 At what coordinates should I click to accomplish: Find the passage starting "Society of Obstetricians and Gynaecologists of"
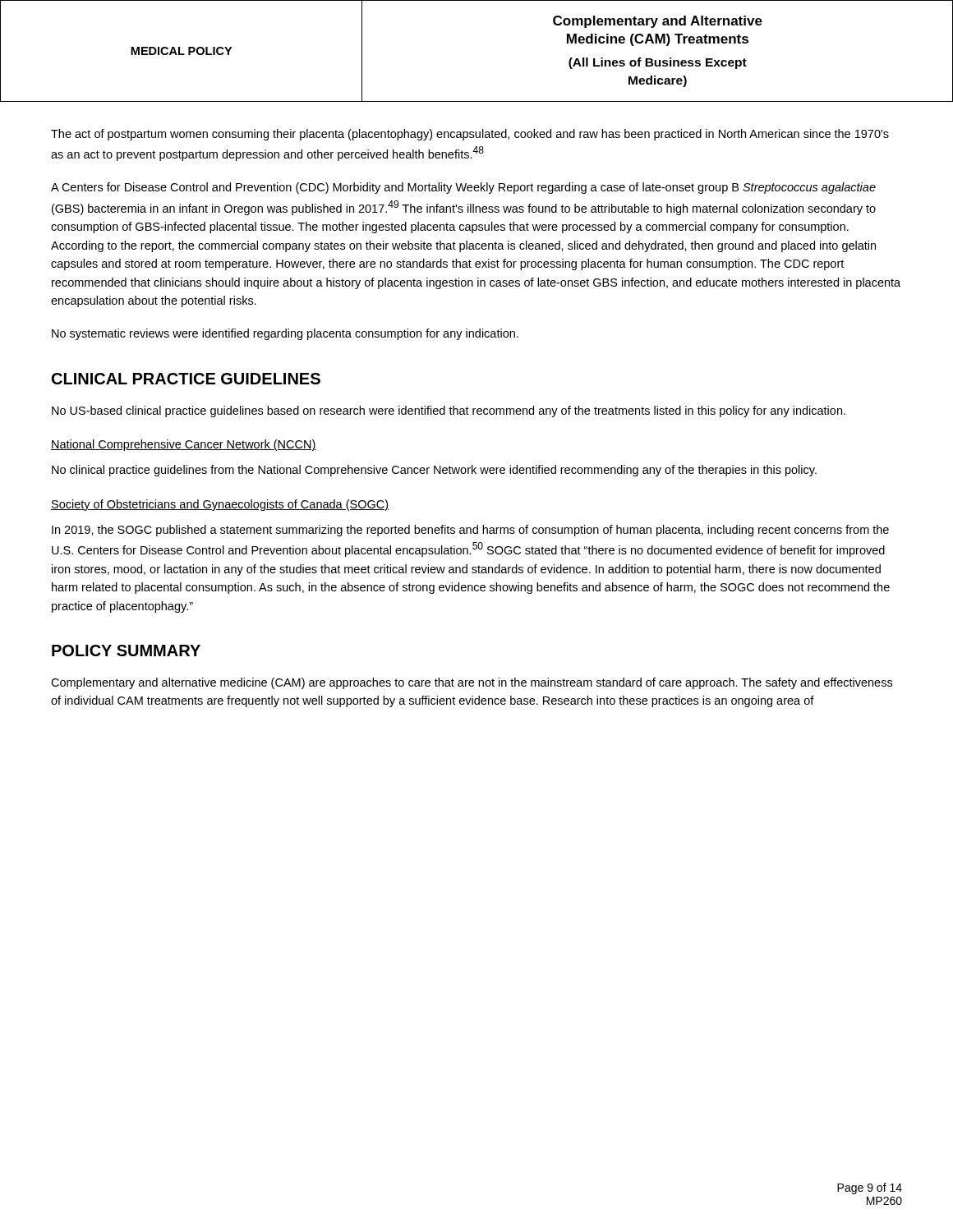tap(220, 504)
